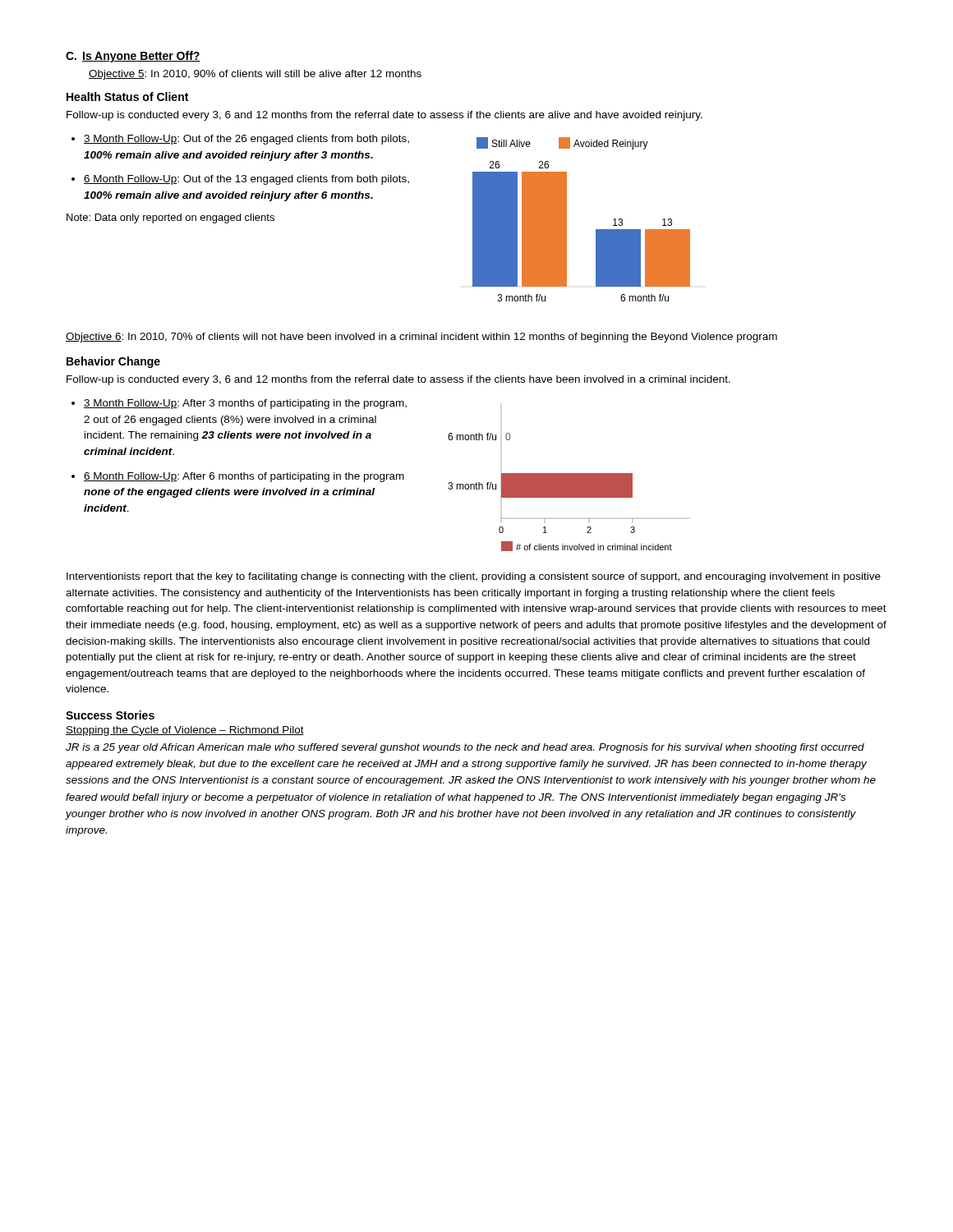Viewport: 953px width, 1232px height.
Task: Point to the block starting "6 Month Follow-Up: After 6"
Action: coord(244,492)
